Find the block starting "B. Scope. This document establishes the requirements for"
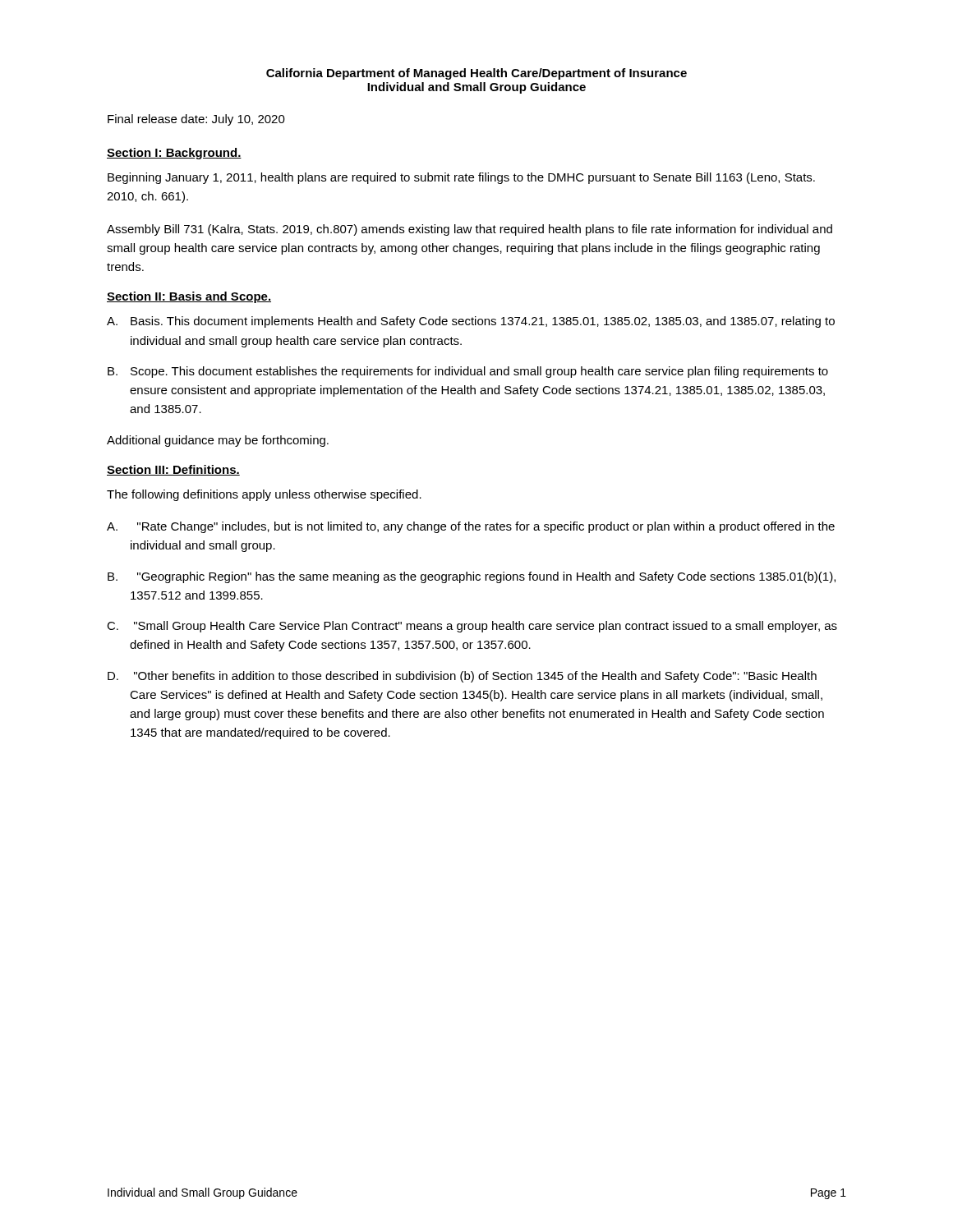953x1232 pixels. click(476, 390)
